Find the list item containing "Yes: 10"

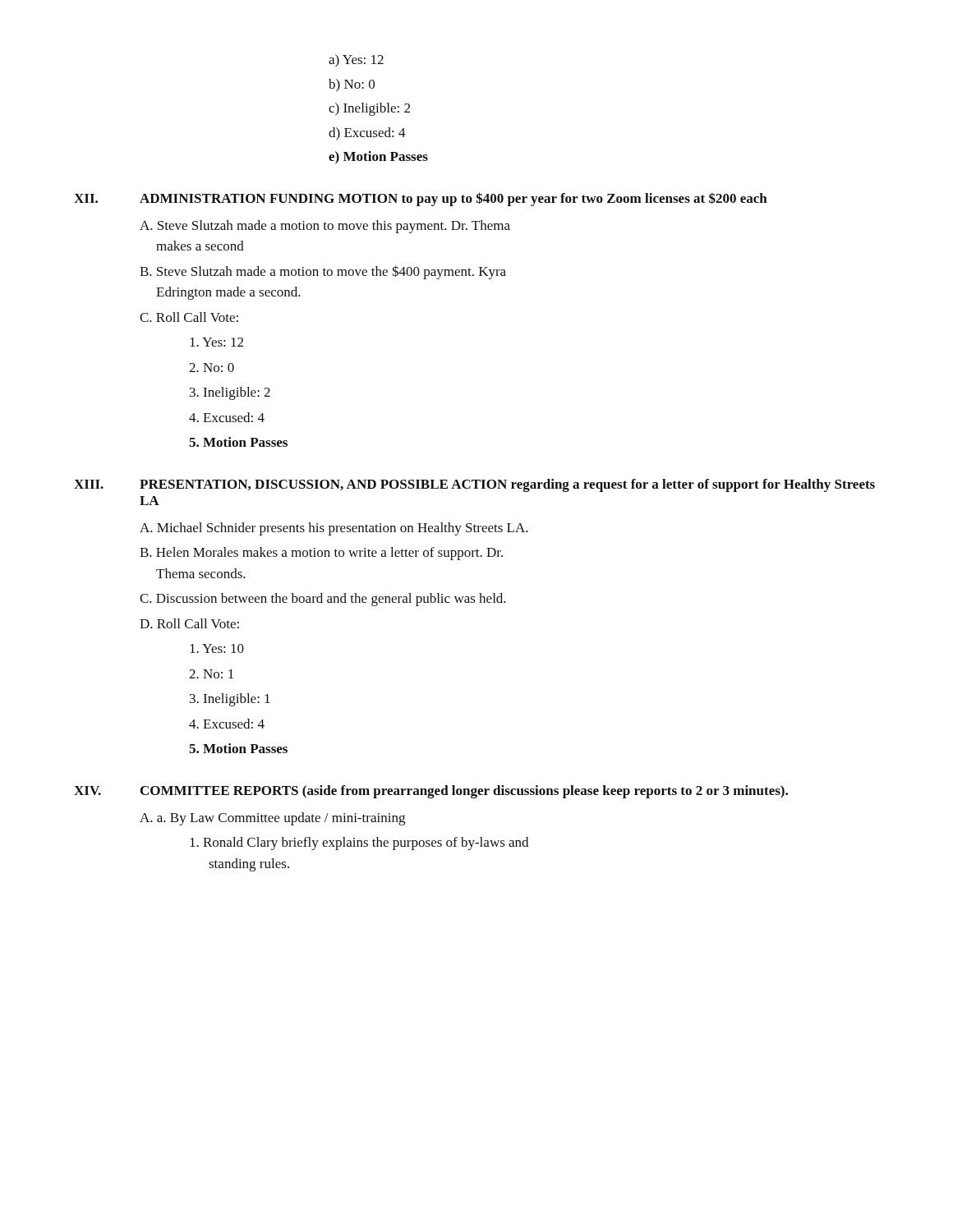[217, 648]
